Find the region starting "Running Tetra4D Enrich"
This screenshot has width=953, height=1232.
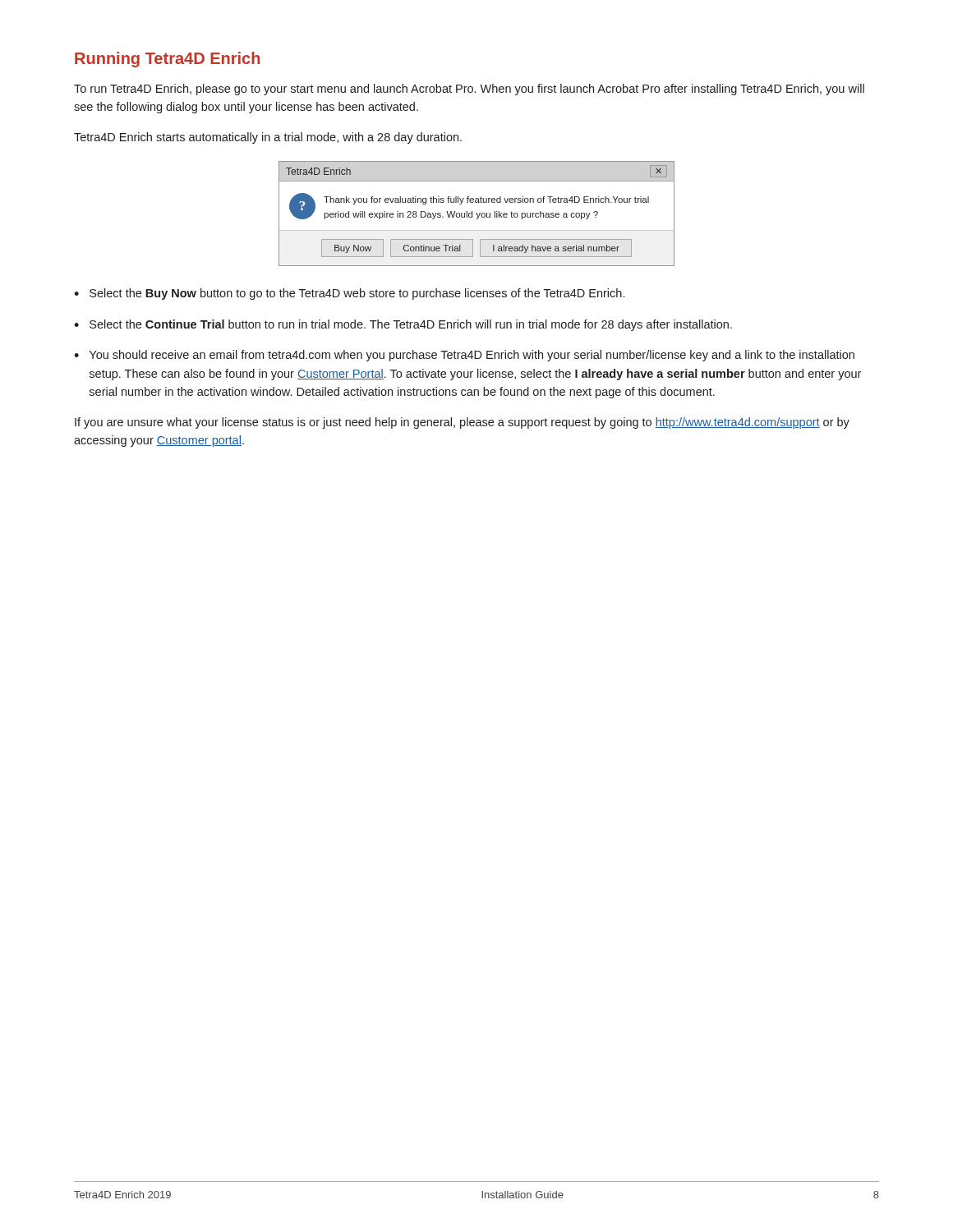pos(167,58)
